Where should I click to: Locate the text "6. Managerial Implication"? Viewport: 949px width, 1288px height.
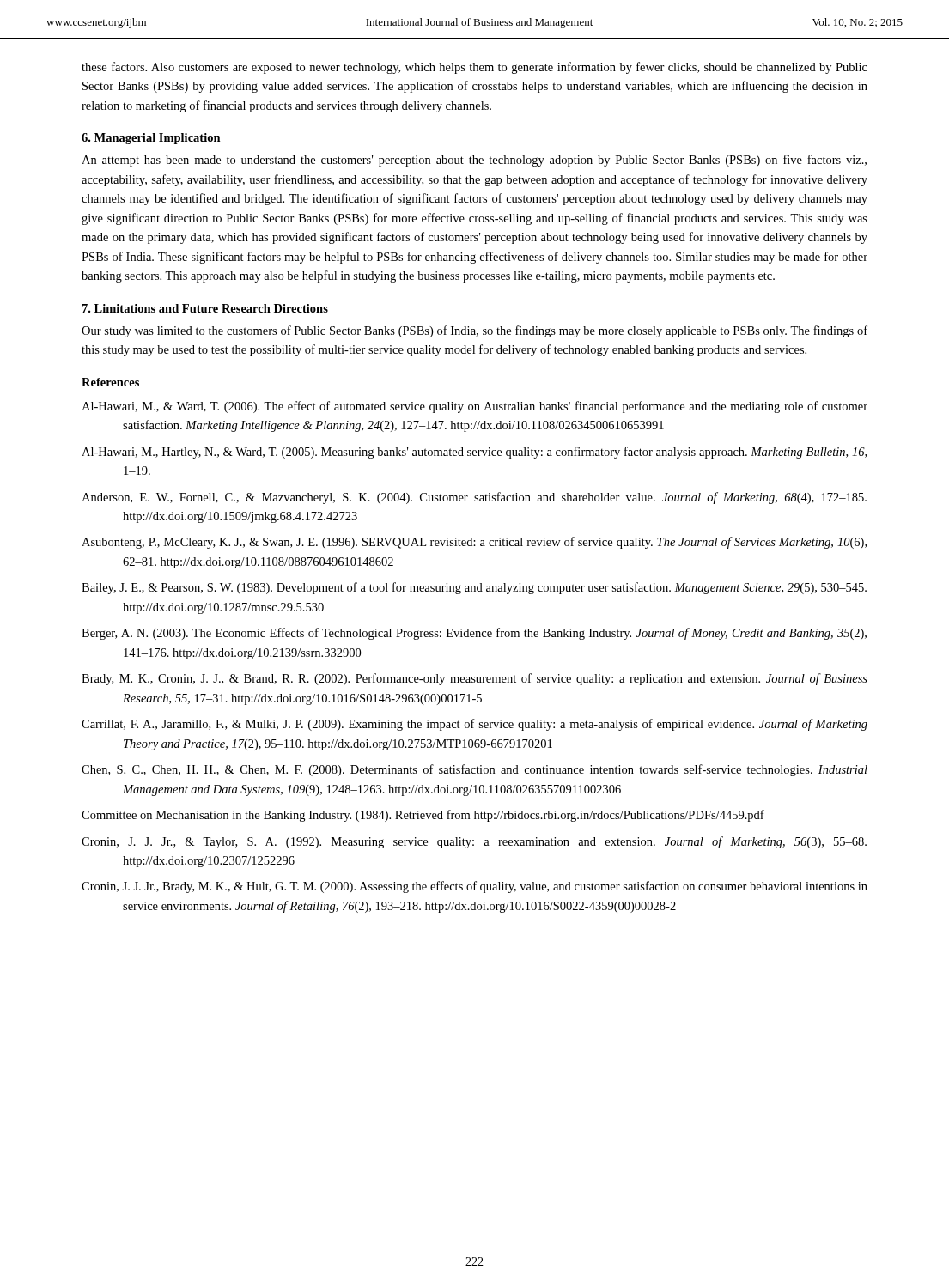click(x=151, y=138)
